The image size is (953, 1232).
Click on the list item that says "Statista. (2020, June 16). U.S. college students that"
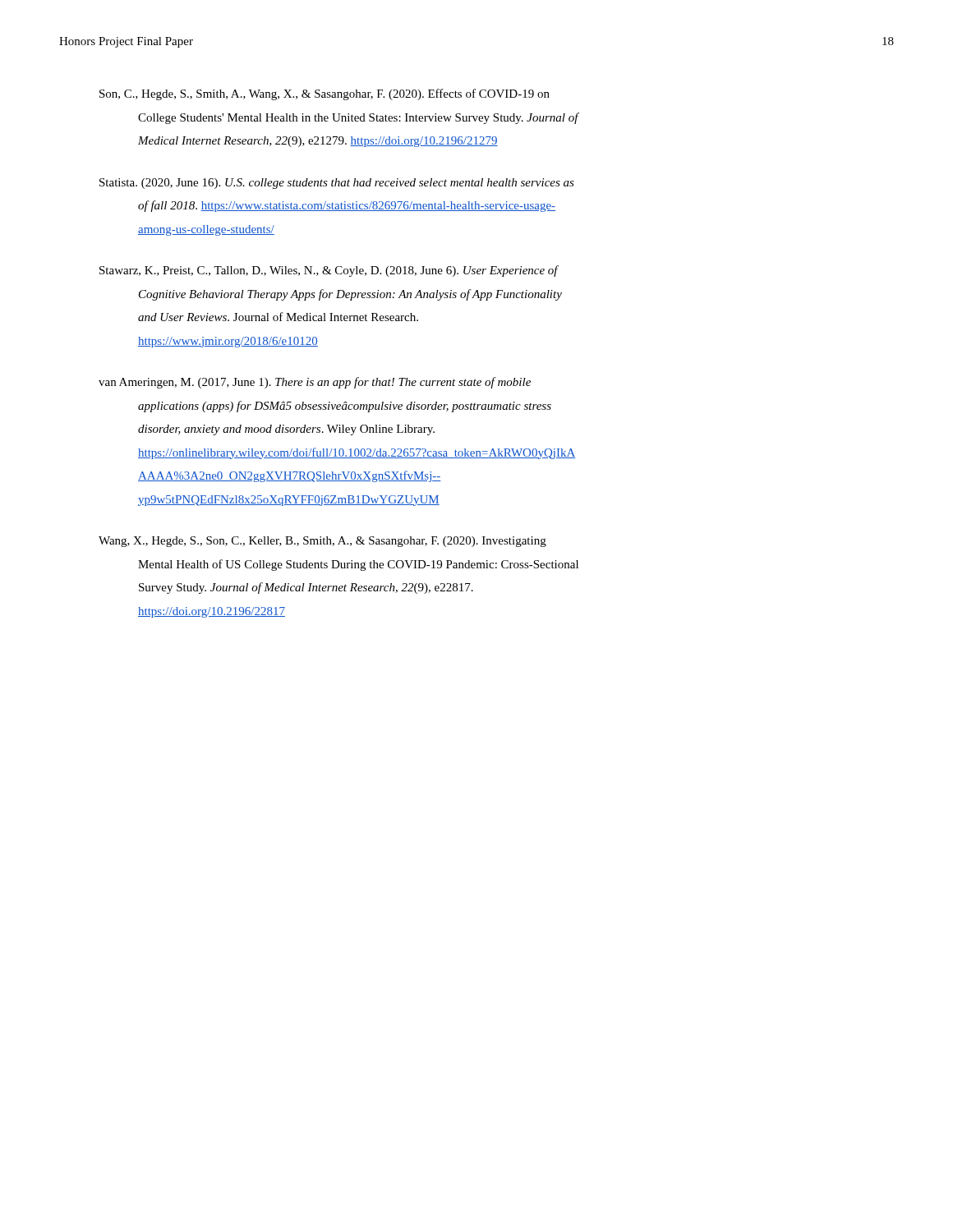click(x=496, y=205)
